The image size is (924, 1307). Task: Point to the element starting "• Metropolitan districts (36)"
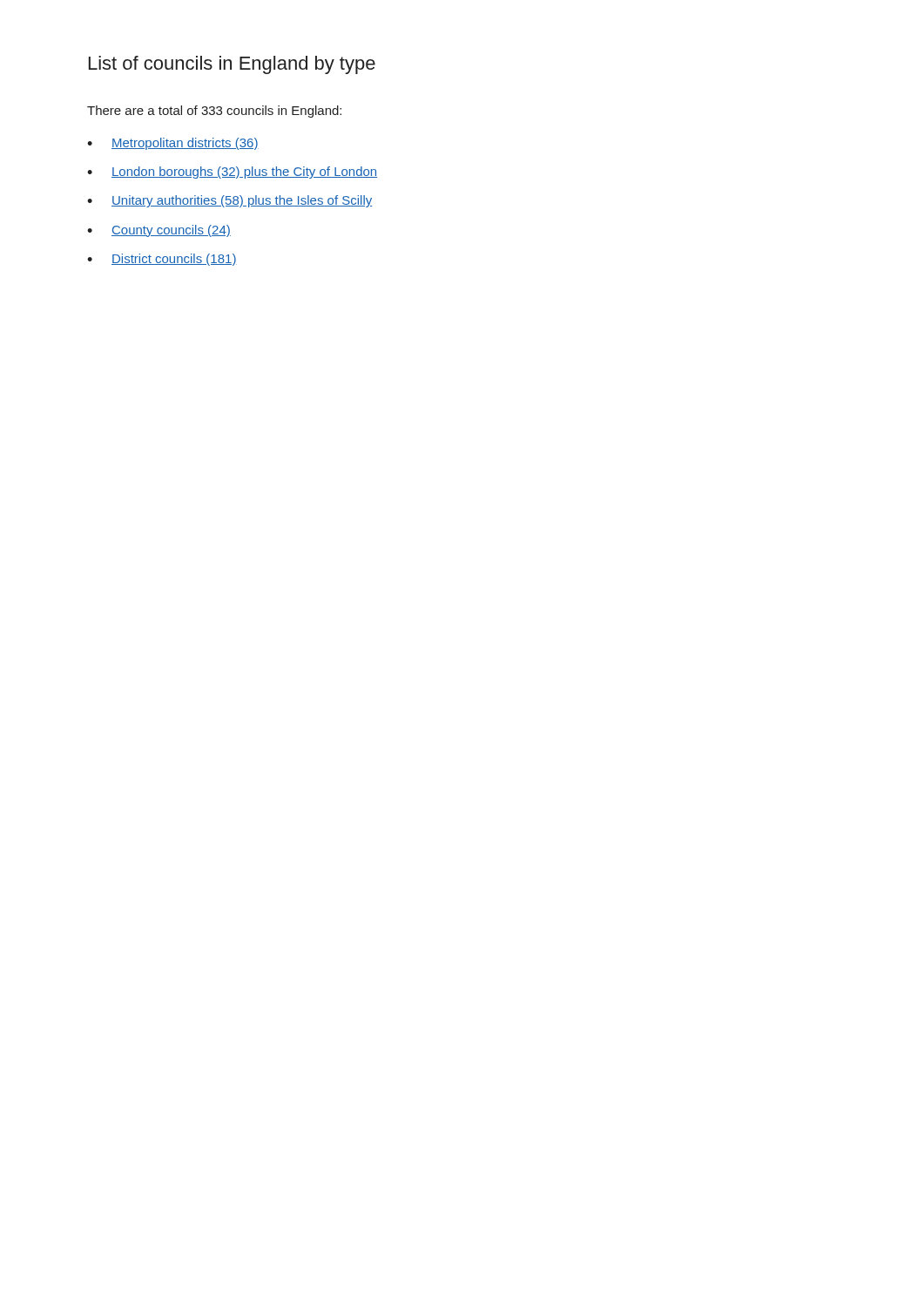[173, 144]
